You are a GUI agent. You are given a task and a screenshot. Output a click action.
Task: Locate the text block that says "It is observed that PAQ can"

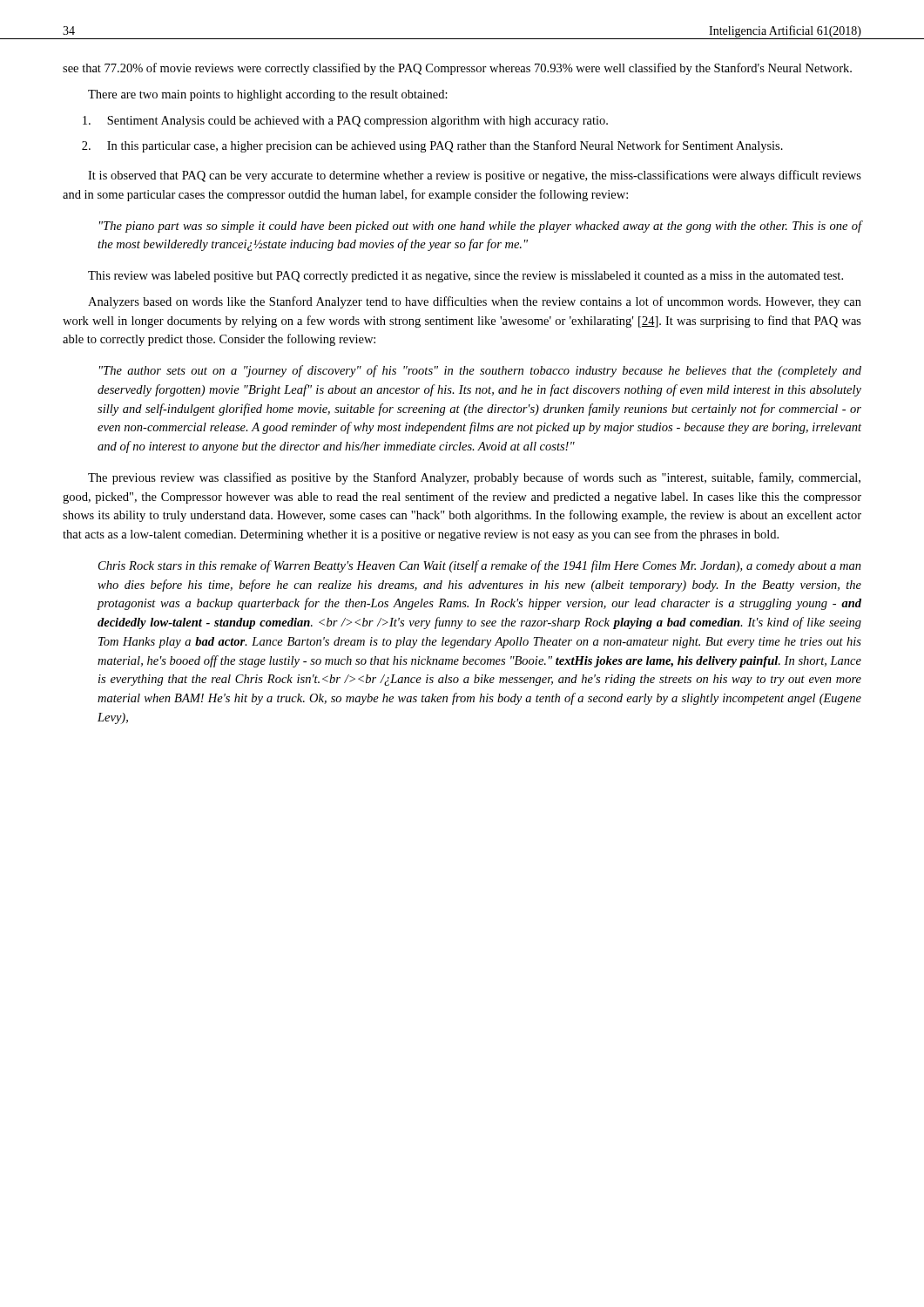[x=462, y=185]
